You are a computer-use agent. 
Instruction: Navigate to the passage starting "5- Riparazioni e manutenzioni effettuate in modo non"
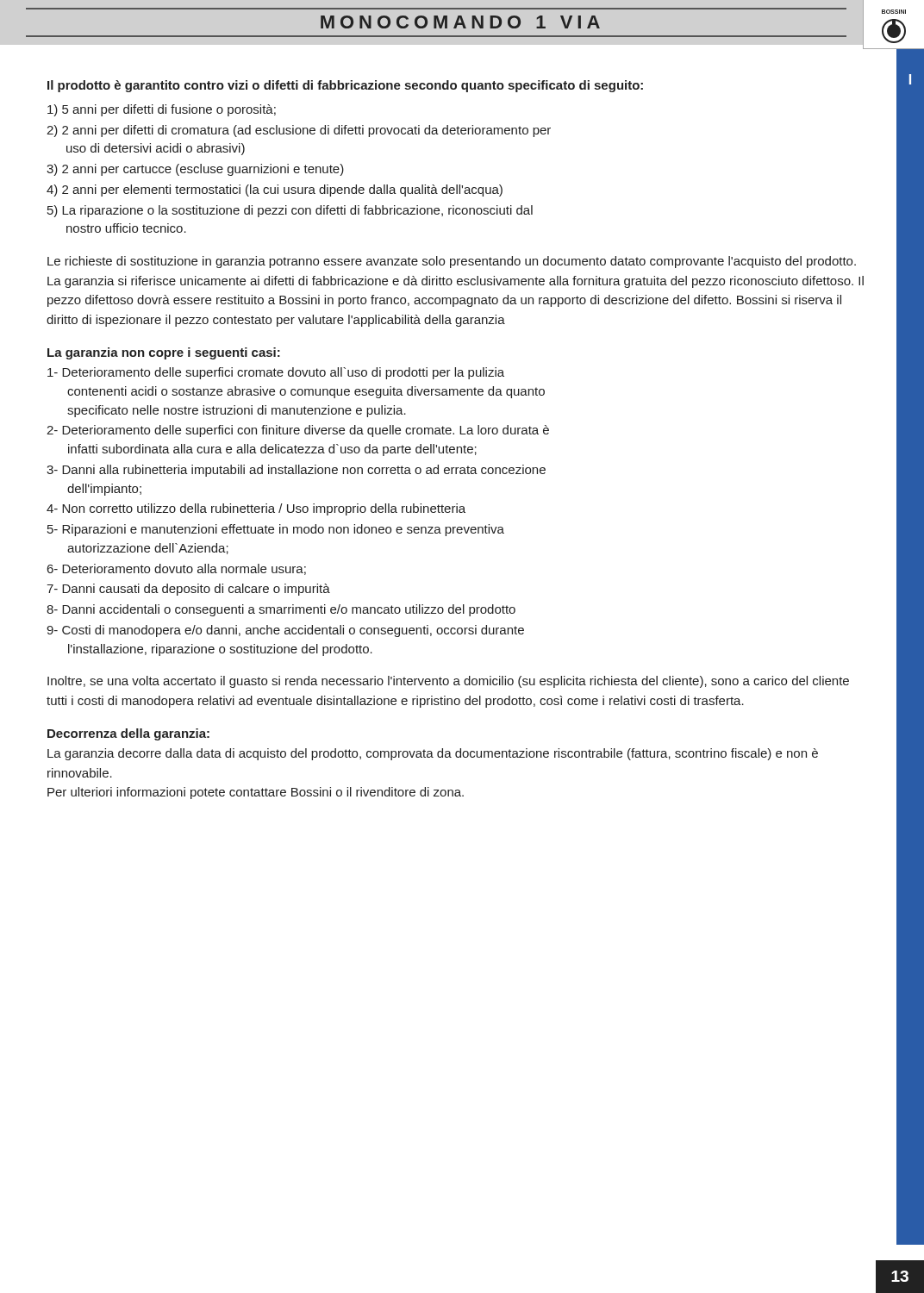pyautogui.click(x=275, y=539)
